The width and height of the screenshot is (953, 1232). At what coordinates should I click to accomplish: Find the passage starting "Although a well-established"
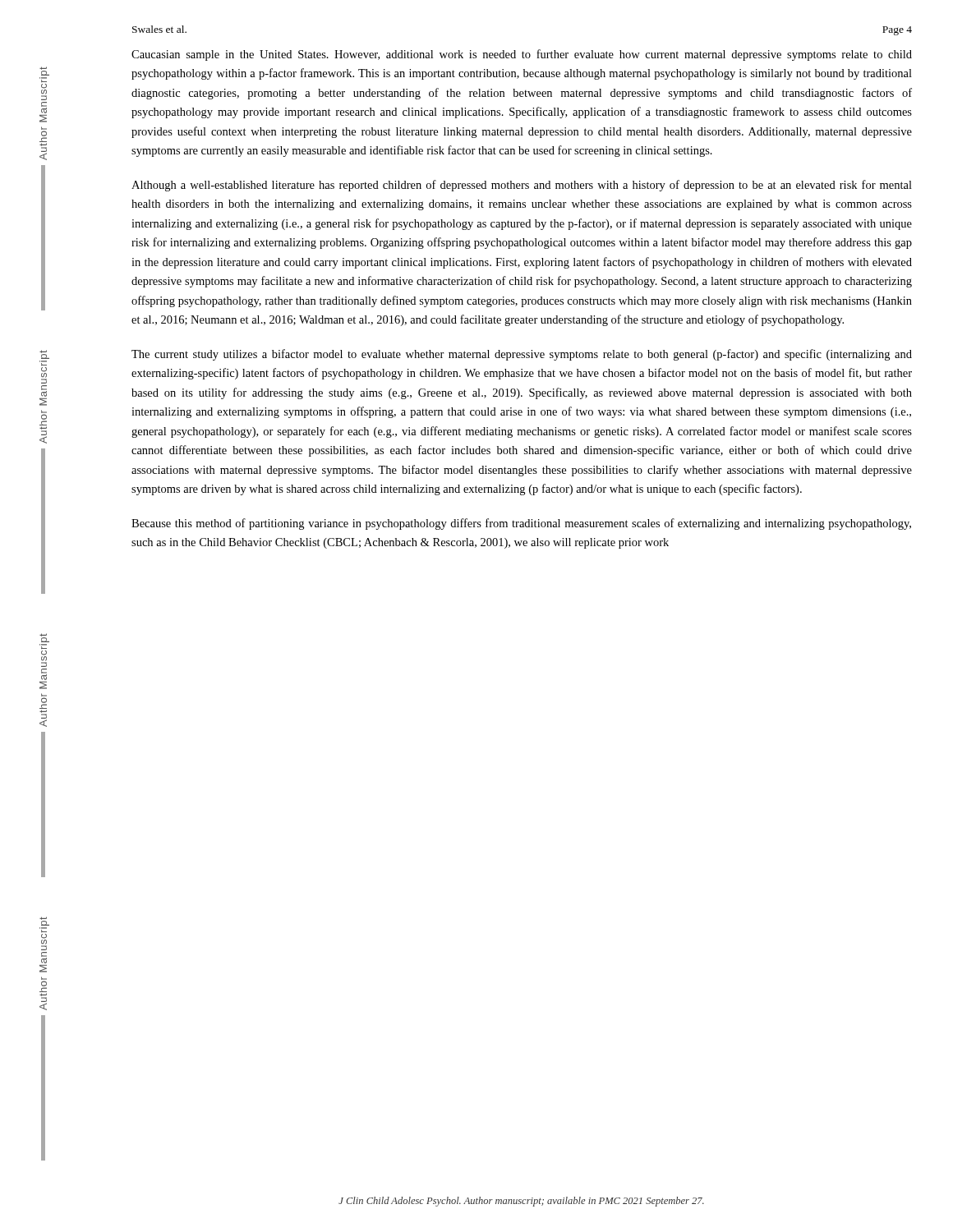coord(522,252)
